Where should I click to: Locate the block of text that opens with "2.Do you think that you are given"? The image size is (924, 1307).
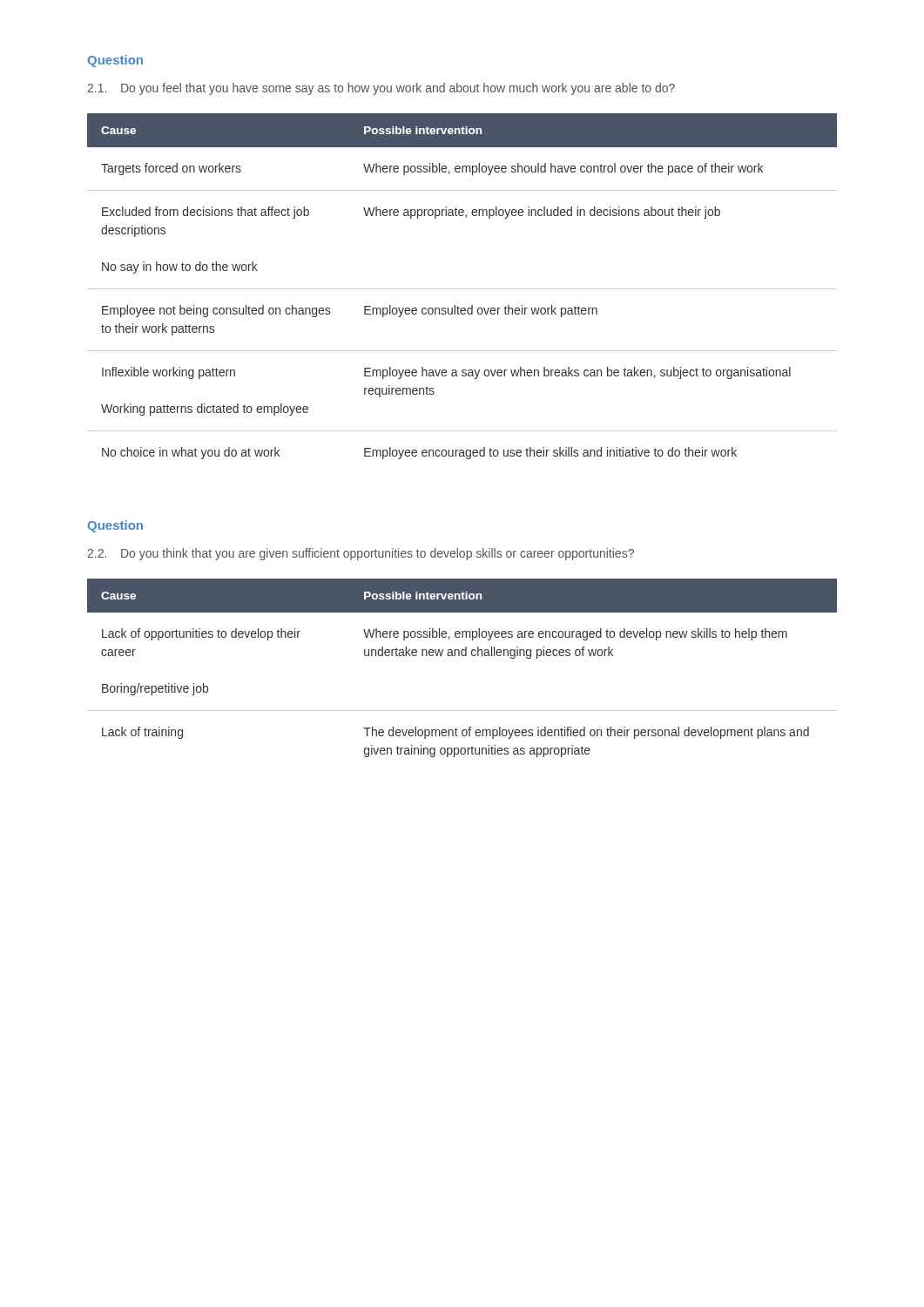coord(460,554)
